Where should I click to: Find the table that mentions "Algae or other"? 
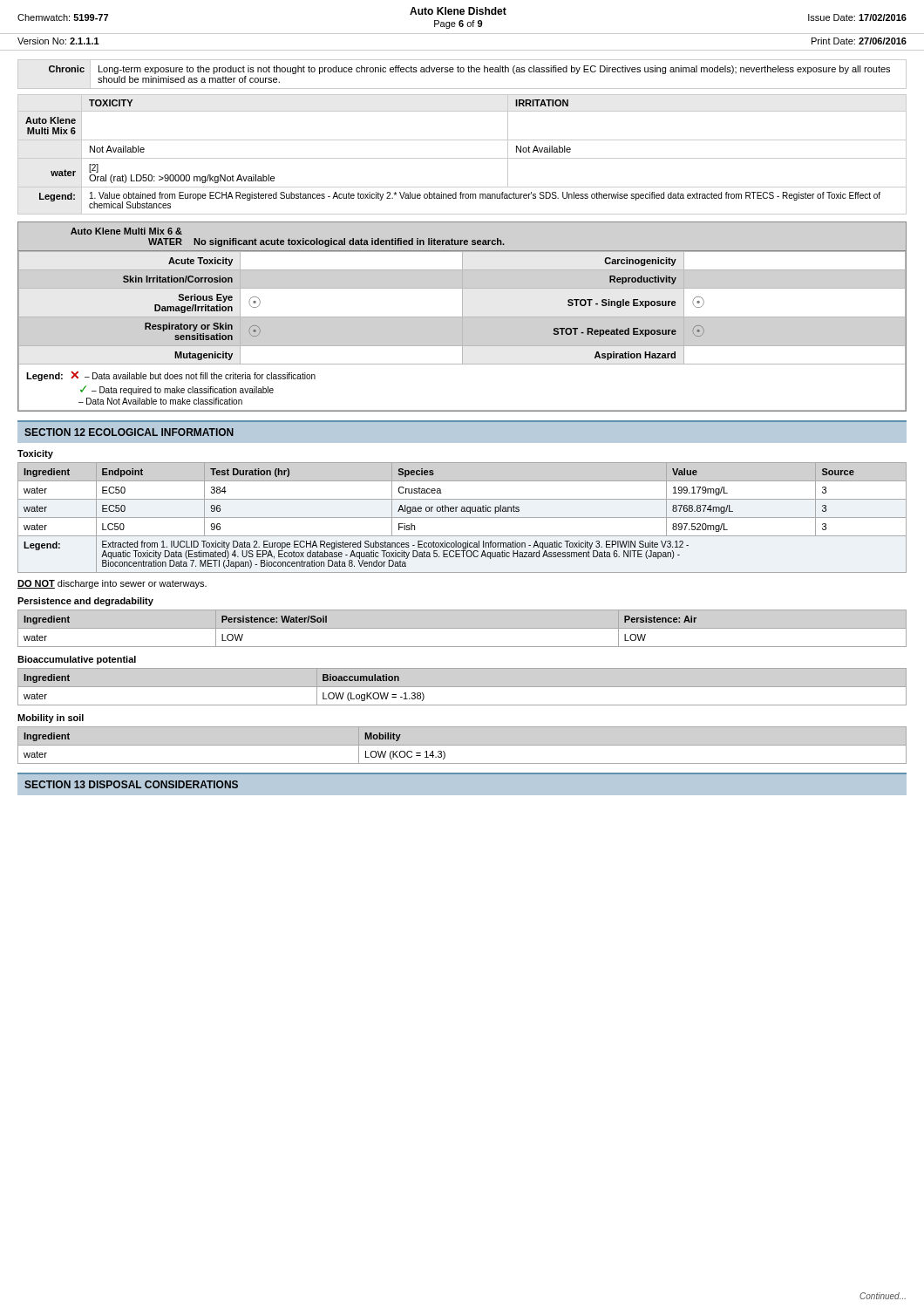[x=462, y=518]
